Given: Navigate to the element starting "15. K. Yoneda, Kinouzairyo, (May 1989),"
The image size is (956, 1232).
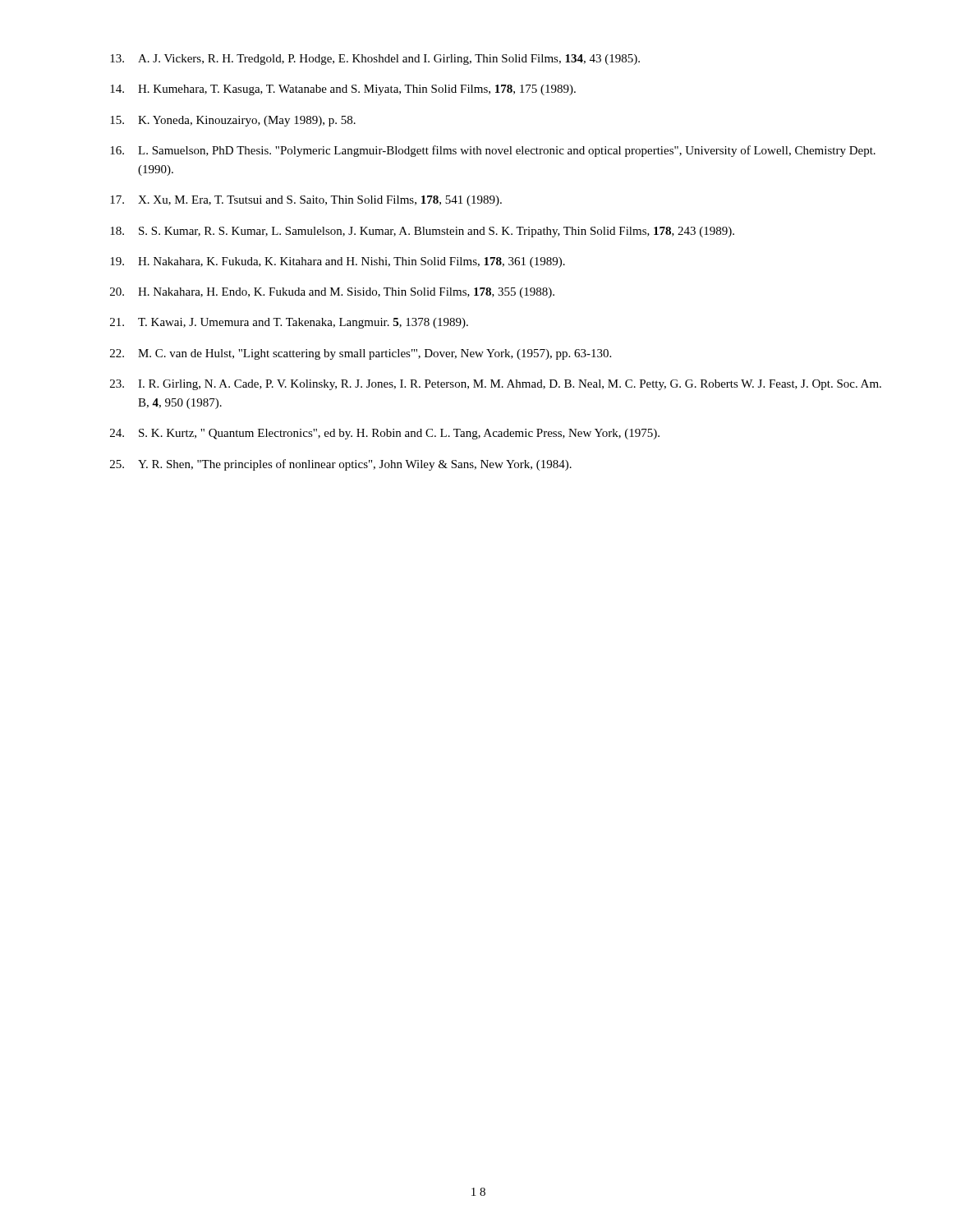Looking at the screenshot, I should point(233,121).
